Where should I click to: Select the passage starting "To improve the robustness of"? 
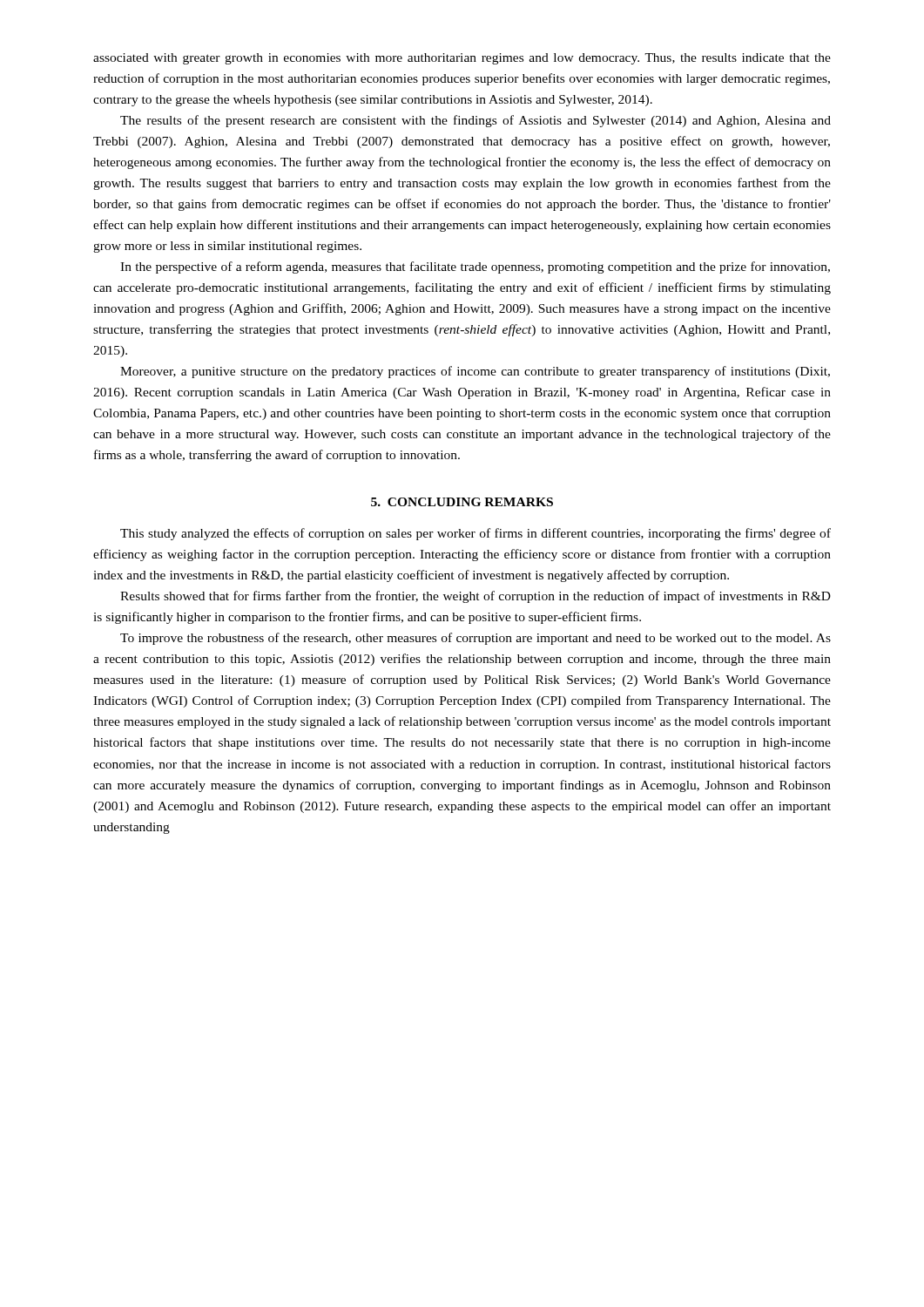(462, 732)
